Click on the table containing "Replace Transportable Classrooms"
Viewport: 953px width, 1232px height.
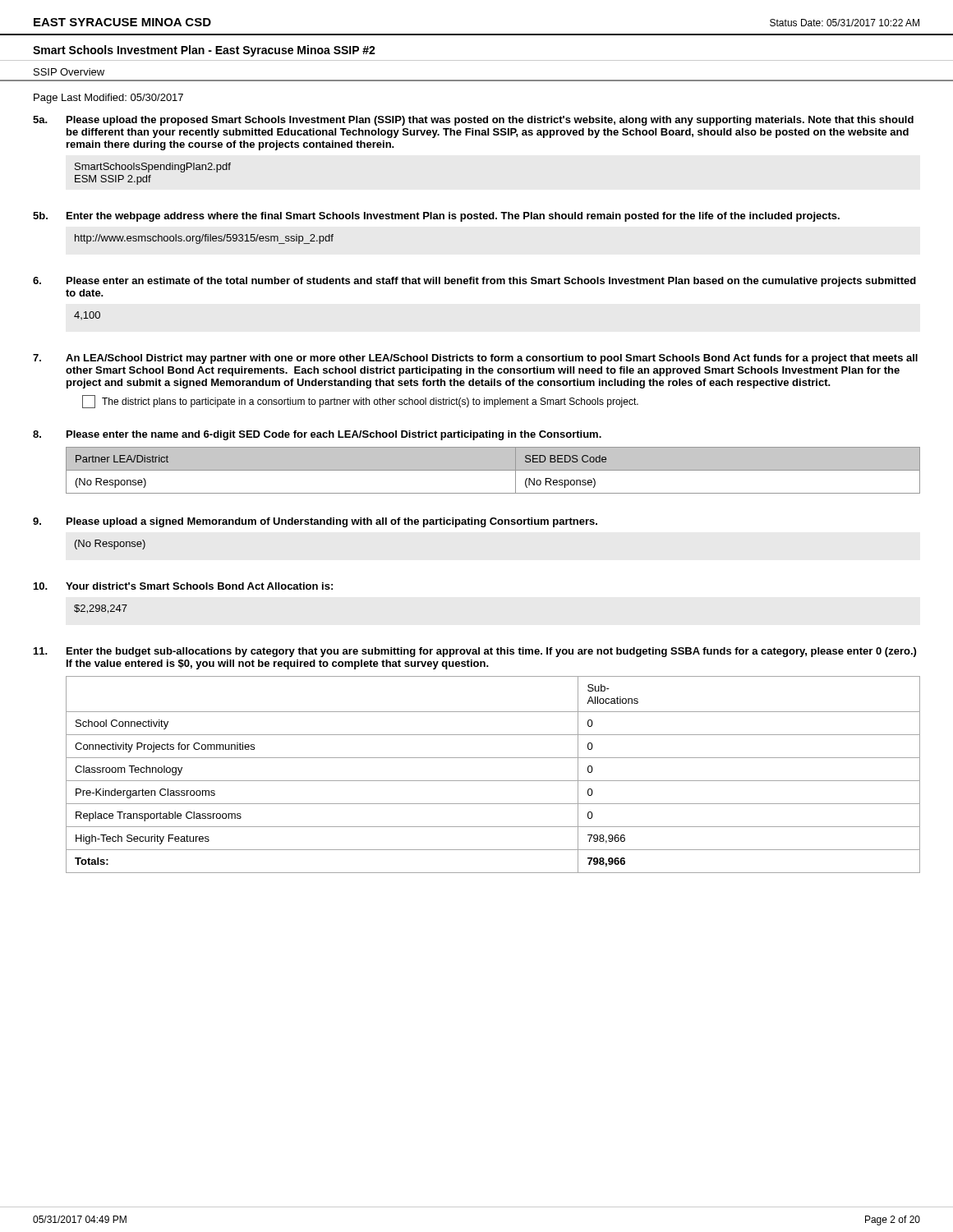[493, 775]
